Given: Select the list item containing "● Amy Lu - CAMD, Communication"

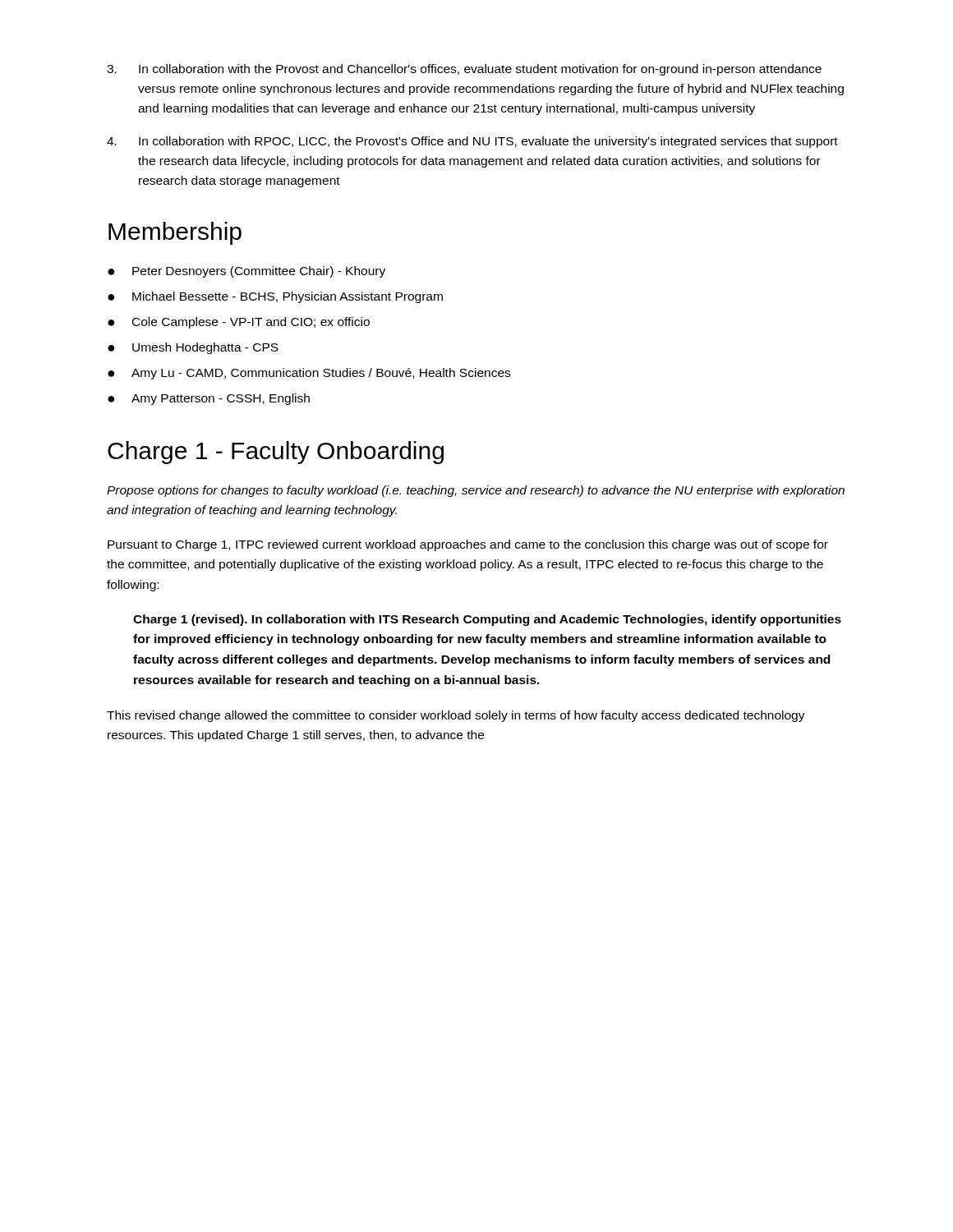Looking at the screenshot, I should click(476, 374).
